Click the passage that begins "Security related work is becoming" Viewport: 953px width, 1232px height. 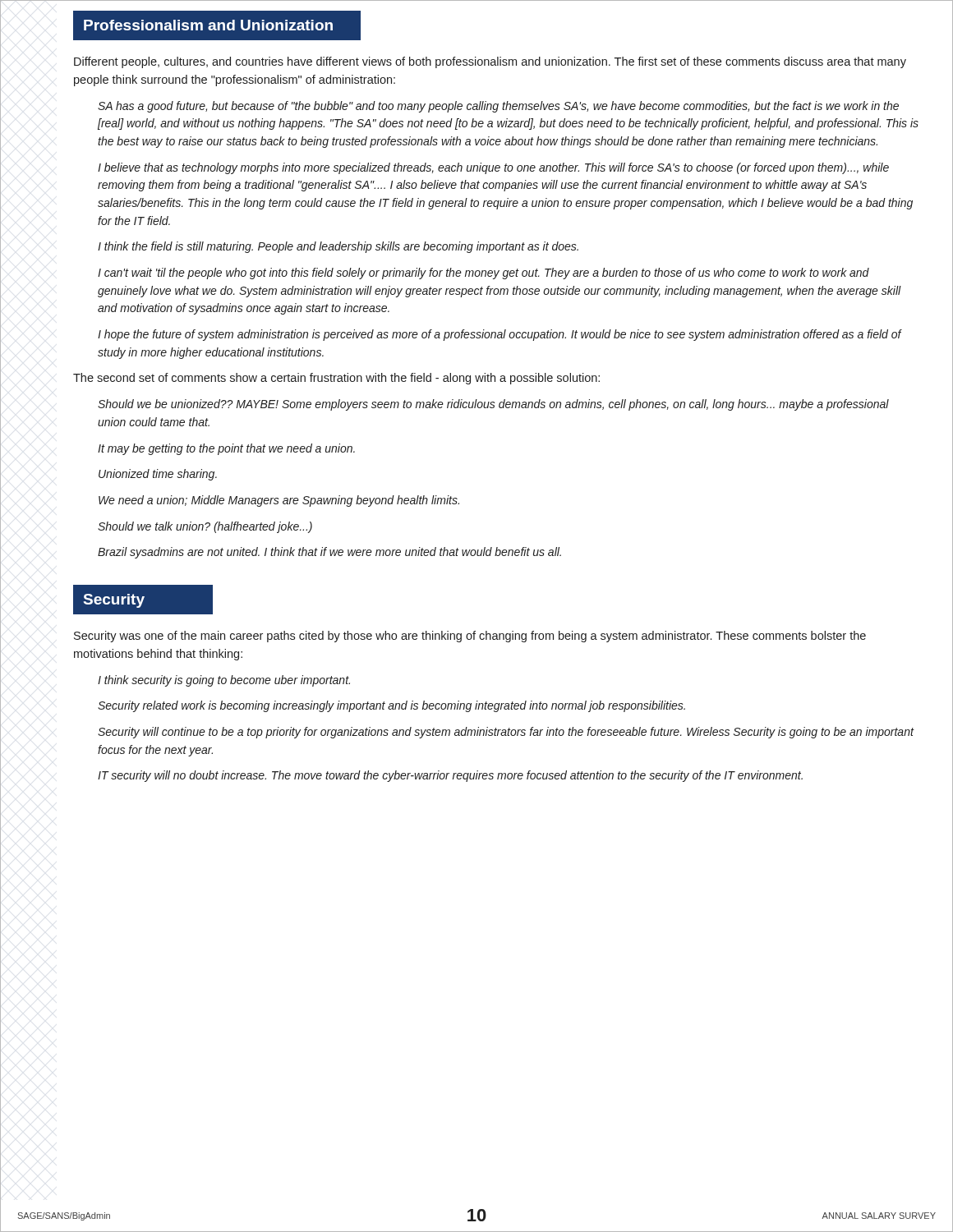click(x=392, y=706)
